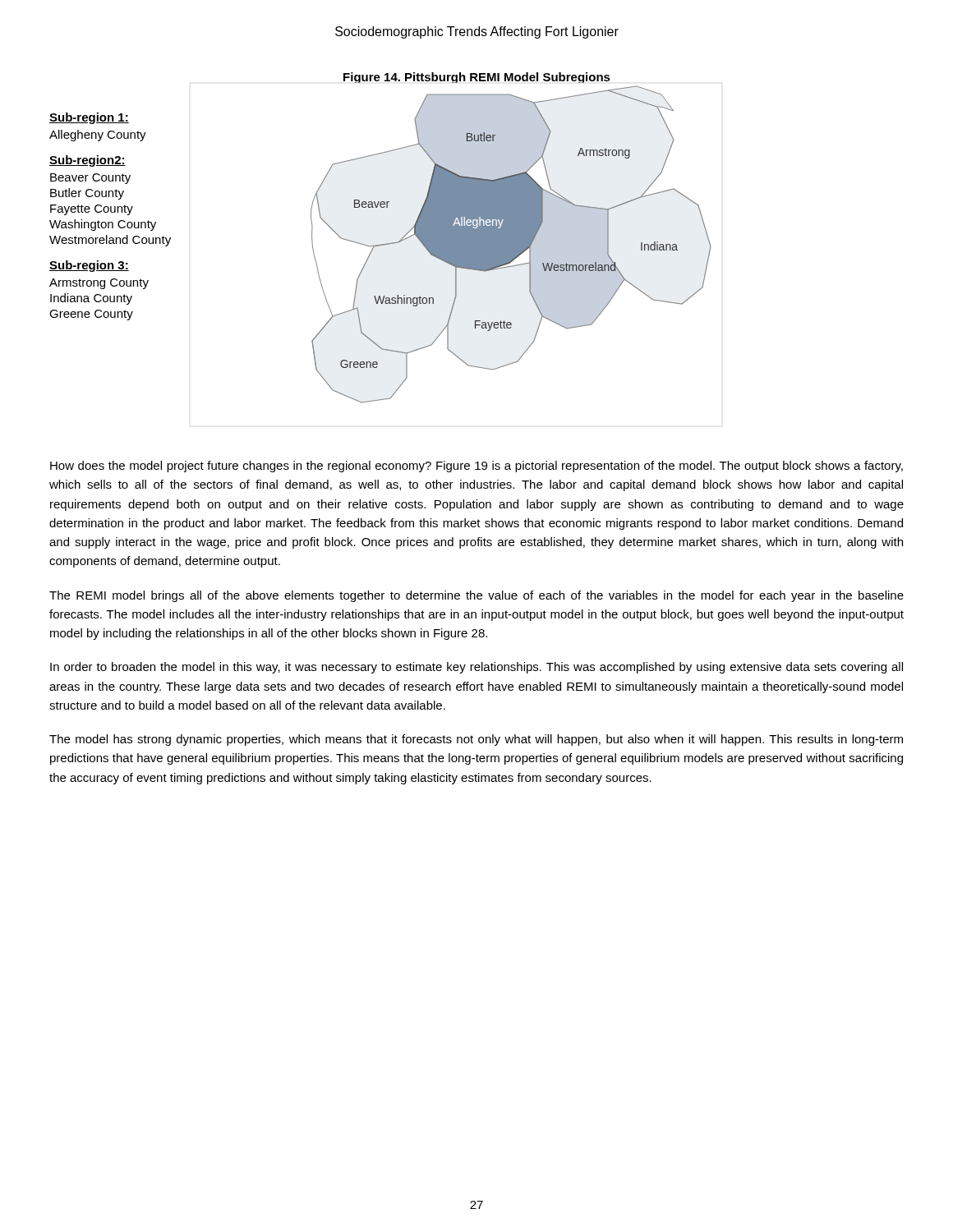Click on the map
This screenshot has width=953, height=1232.
(x=456, y=255)
